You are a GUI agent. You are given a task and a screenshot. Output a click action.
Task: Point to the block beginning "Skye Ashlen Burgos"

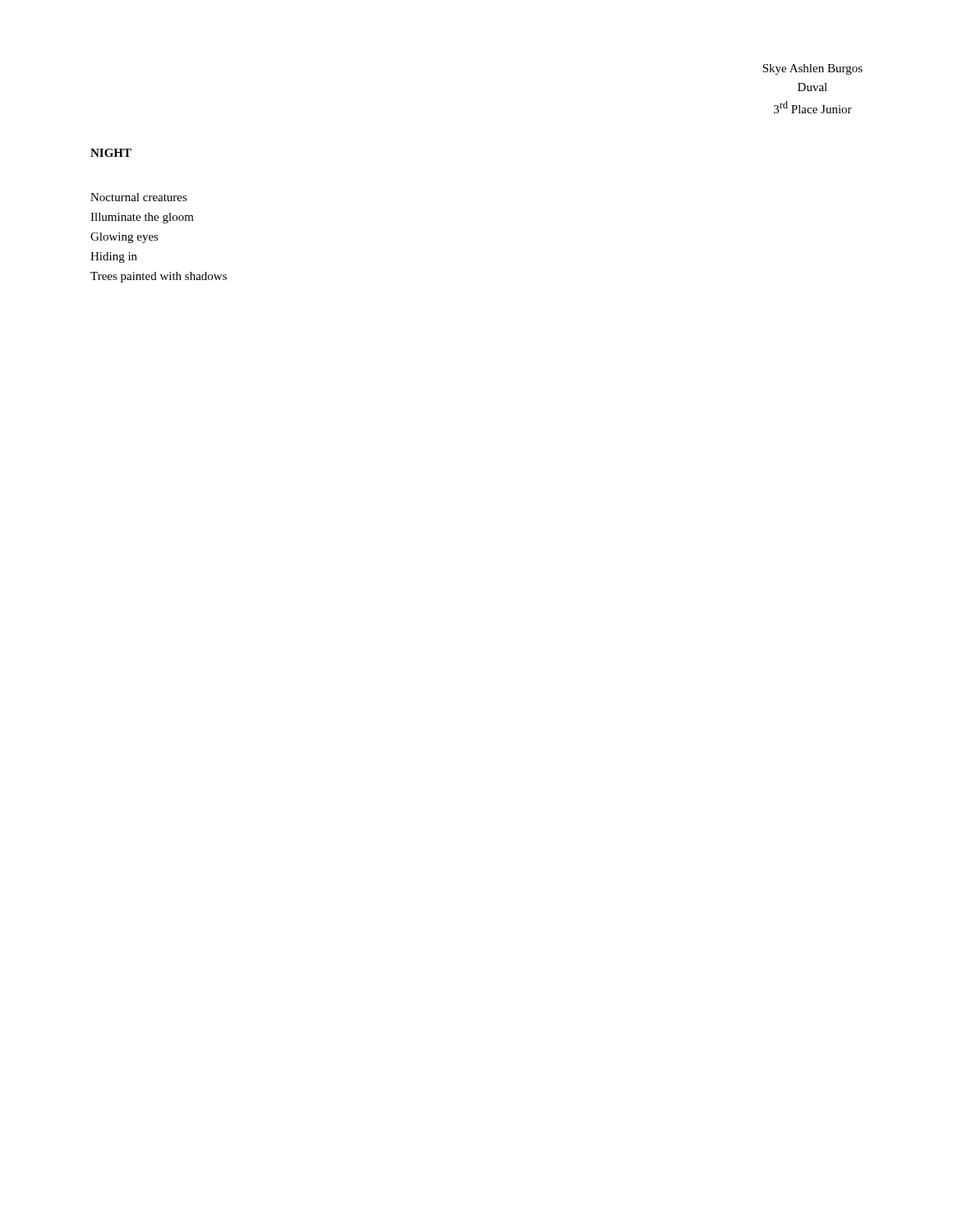coord(812,89)
